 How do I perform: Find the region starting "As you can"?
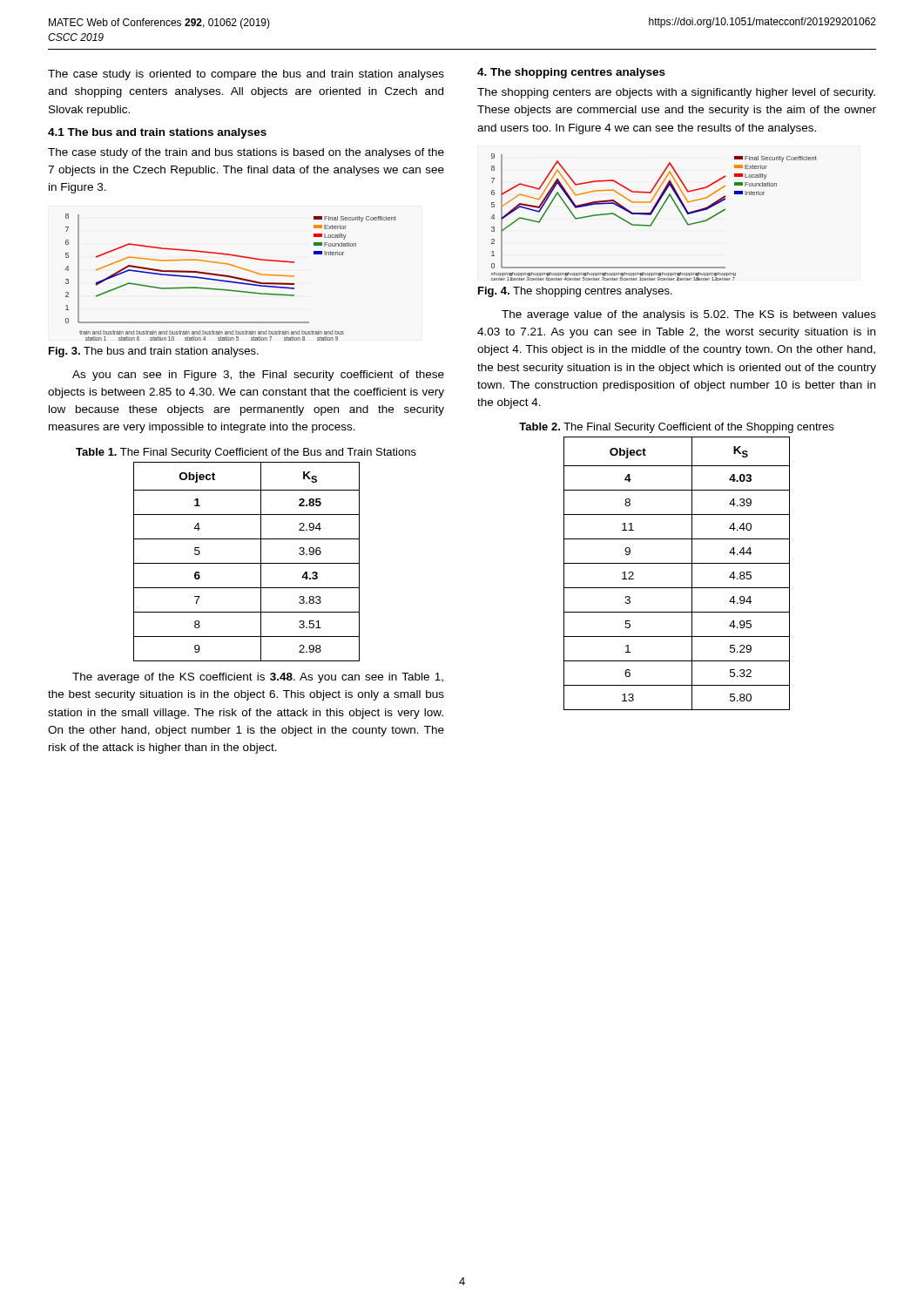click(x=246, y=401)
